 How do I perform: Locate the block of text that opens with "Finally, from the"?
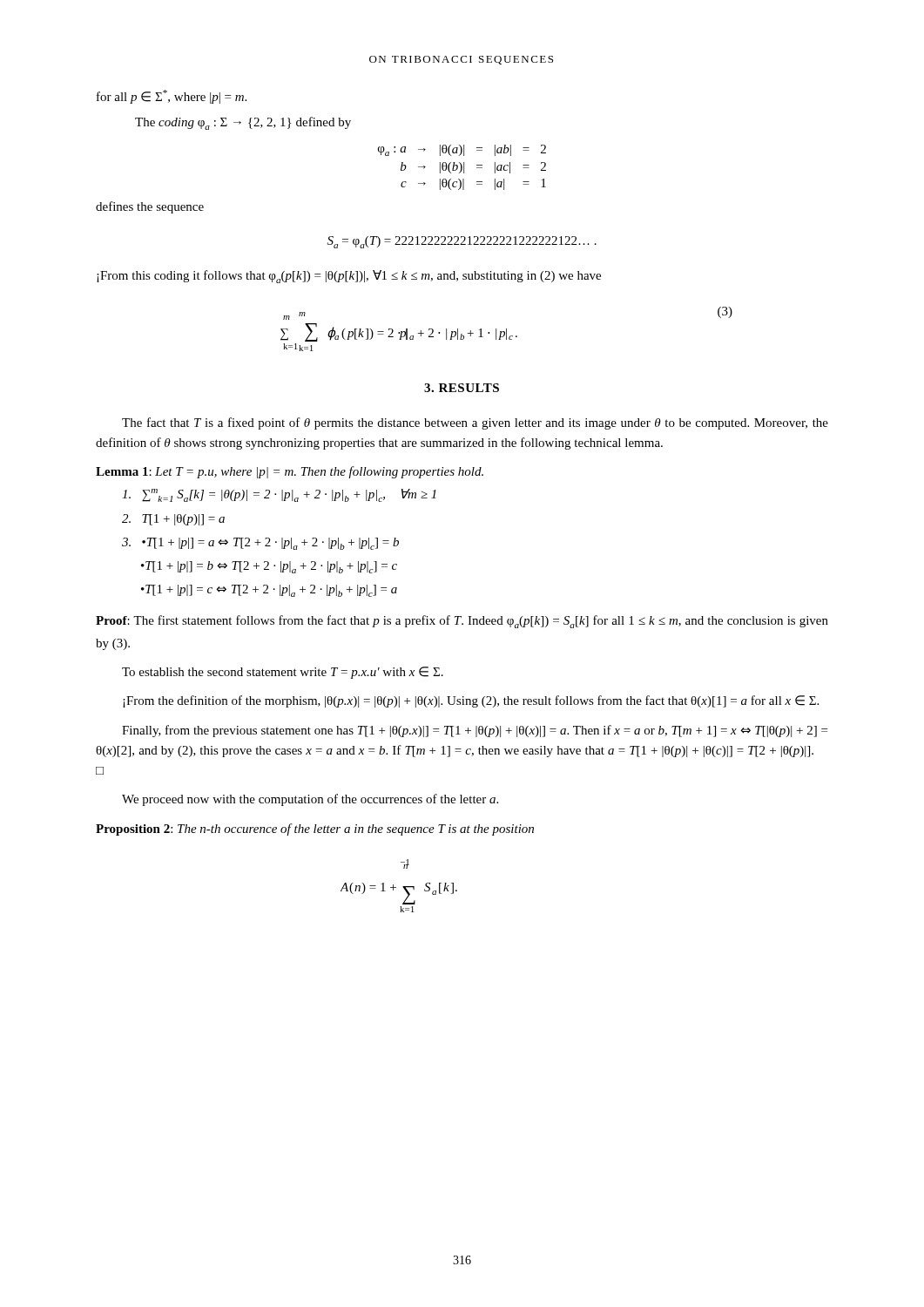click(462, 750)
